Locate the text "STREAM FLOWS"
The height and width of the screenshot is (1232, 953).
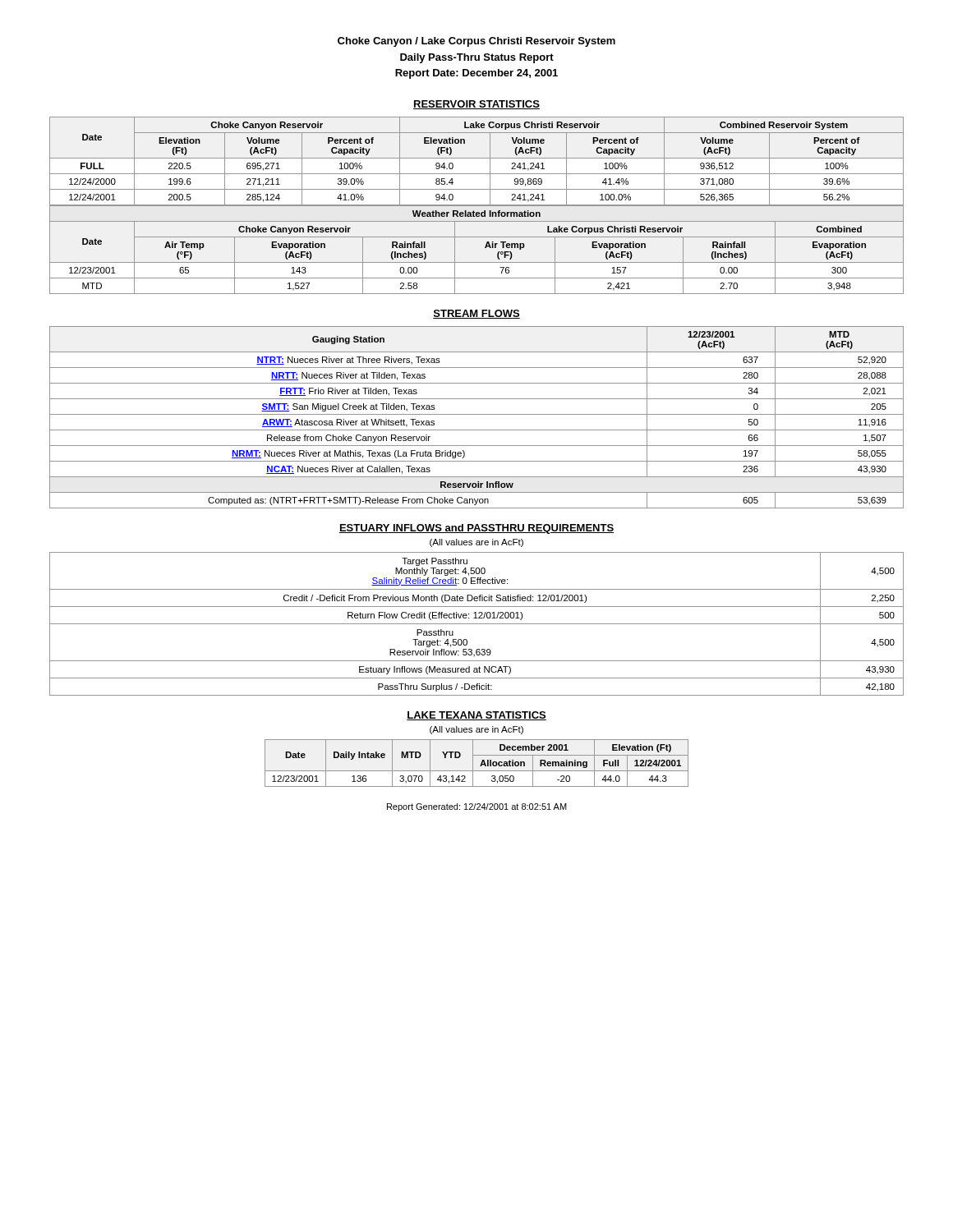[x=476, y=313]
